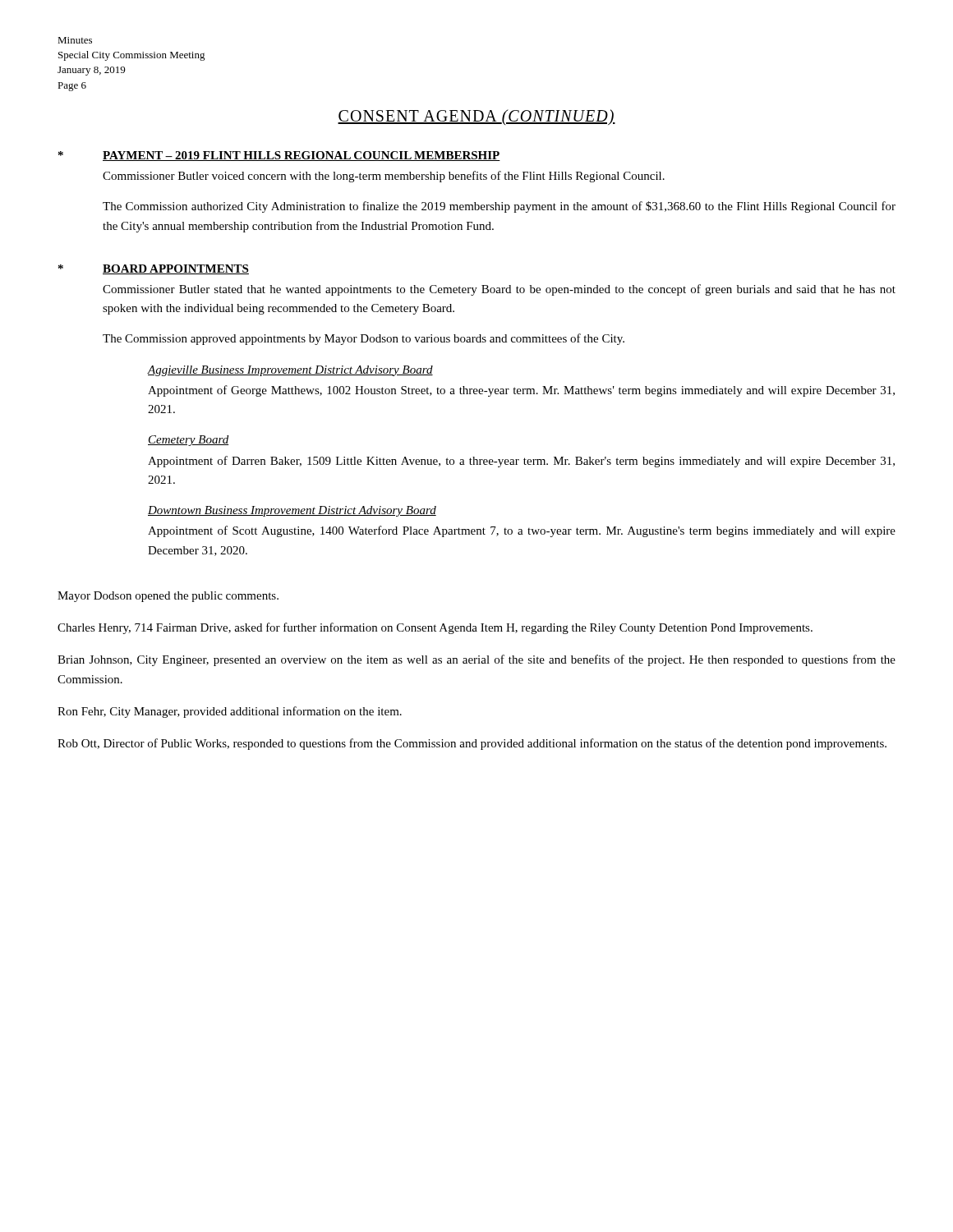Click on the text that says "Mayor Dodson opened the public comments."
The height and width of the screenshot is (1232, 953).
point(168,595)
